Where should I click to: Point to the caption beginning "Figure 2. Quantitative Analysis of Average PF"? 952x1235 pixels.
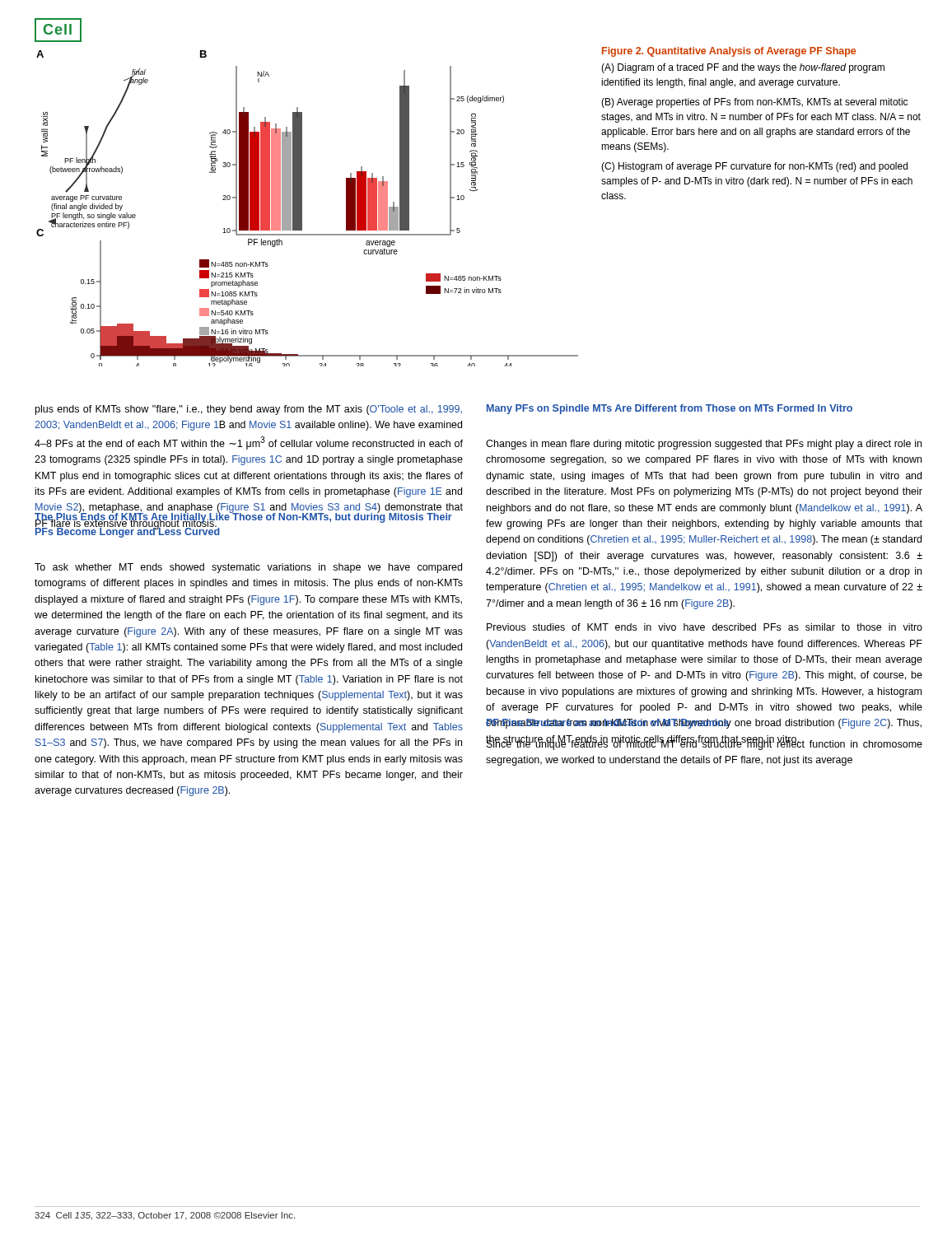[x=762, y=124]
